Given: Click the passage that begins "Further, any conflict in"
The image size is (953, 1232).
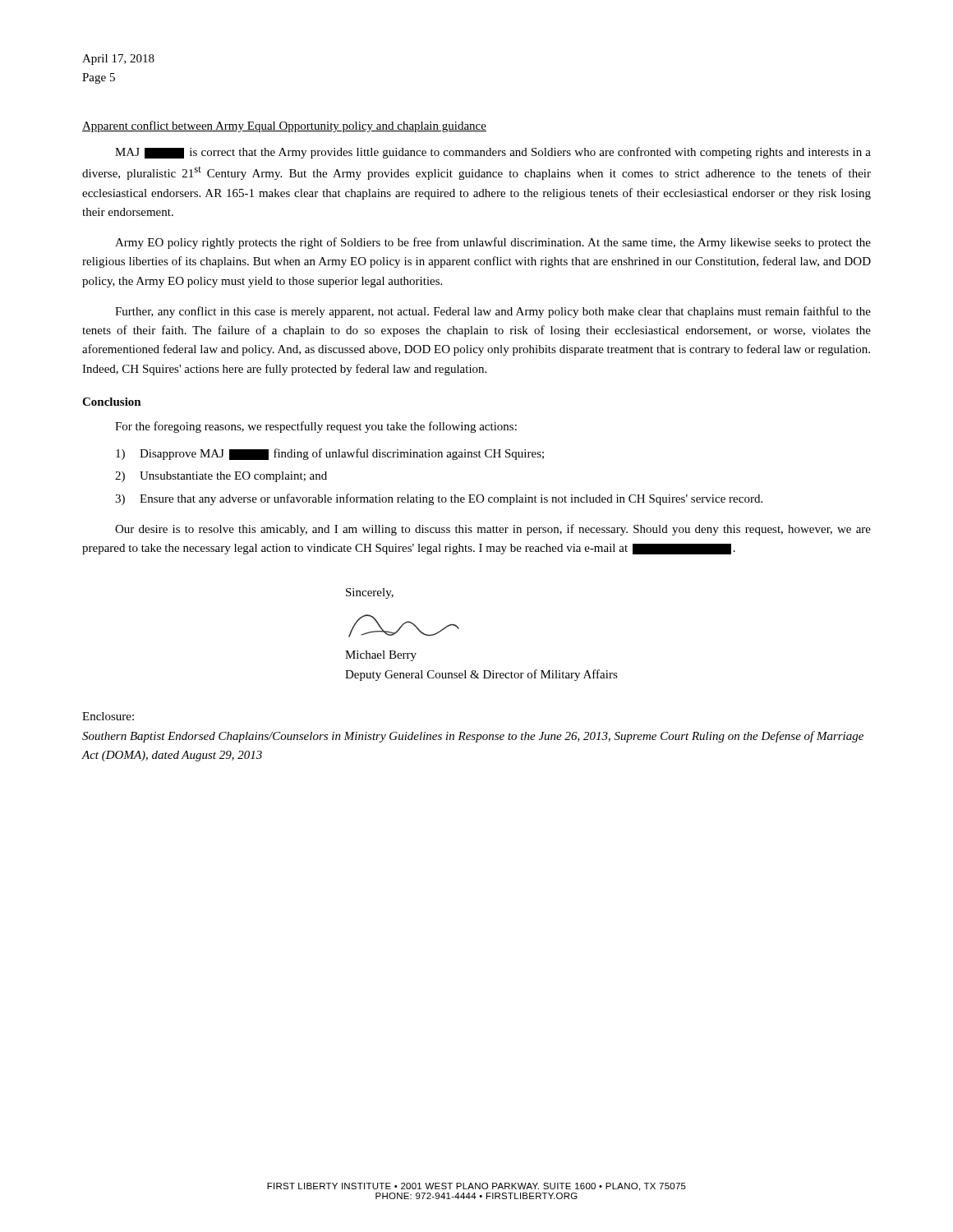Looking at the screenshot, I should click(x=476, y=340).
